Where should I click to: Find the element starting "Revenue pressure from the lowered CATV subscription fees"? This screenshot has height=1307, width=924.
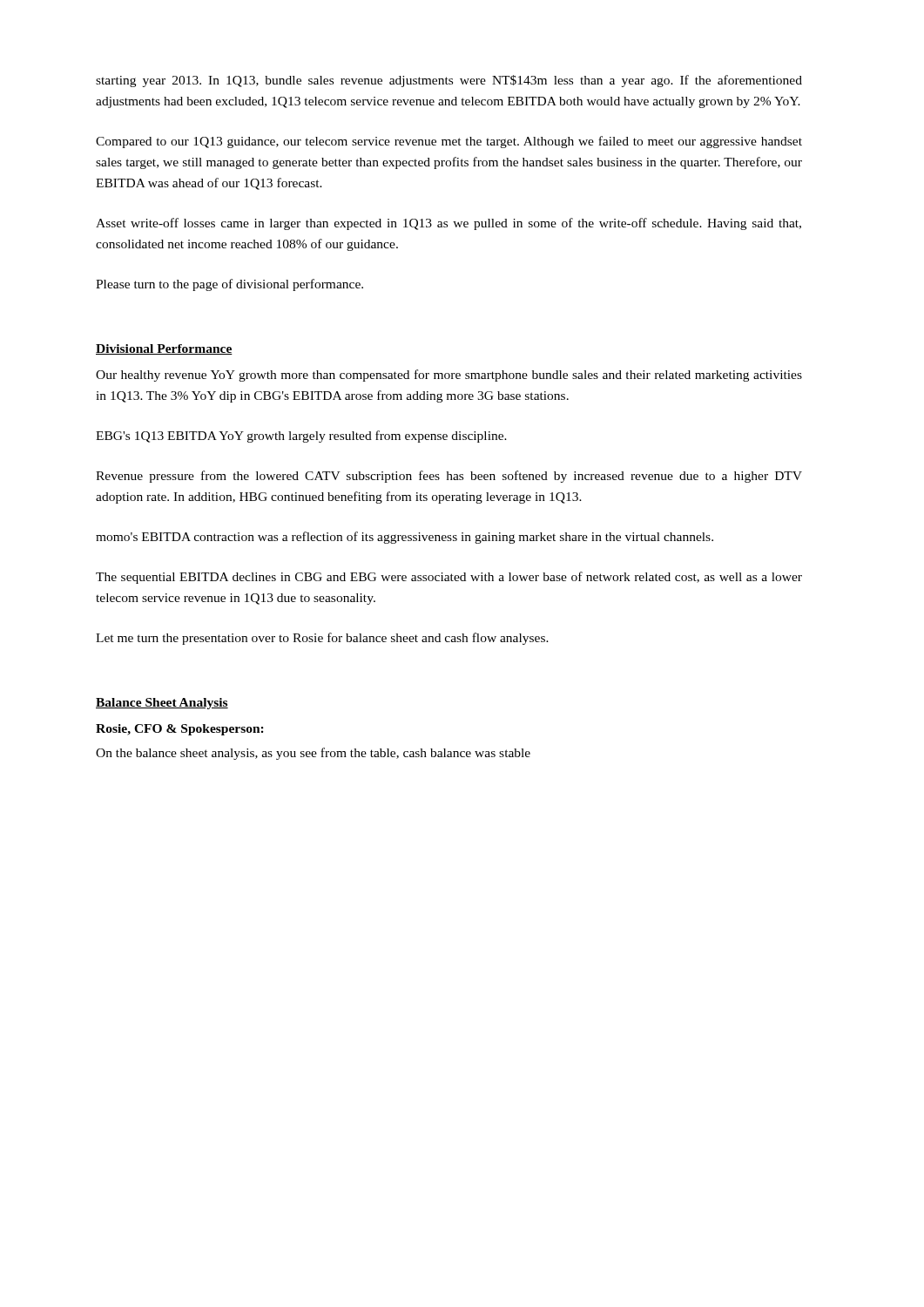coord(449,486)
